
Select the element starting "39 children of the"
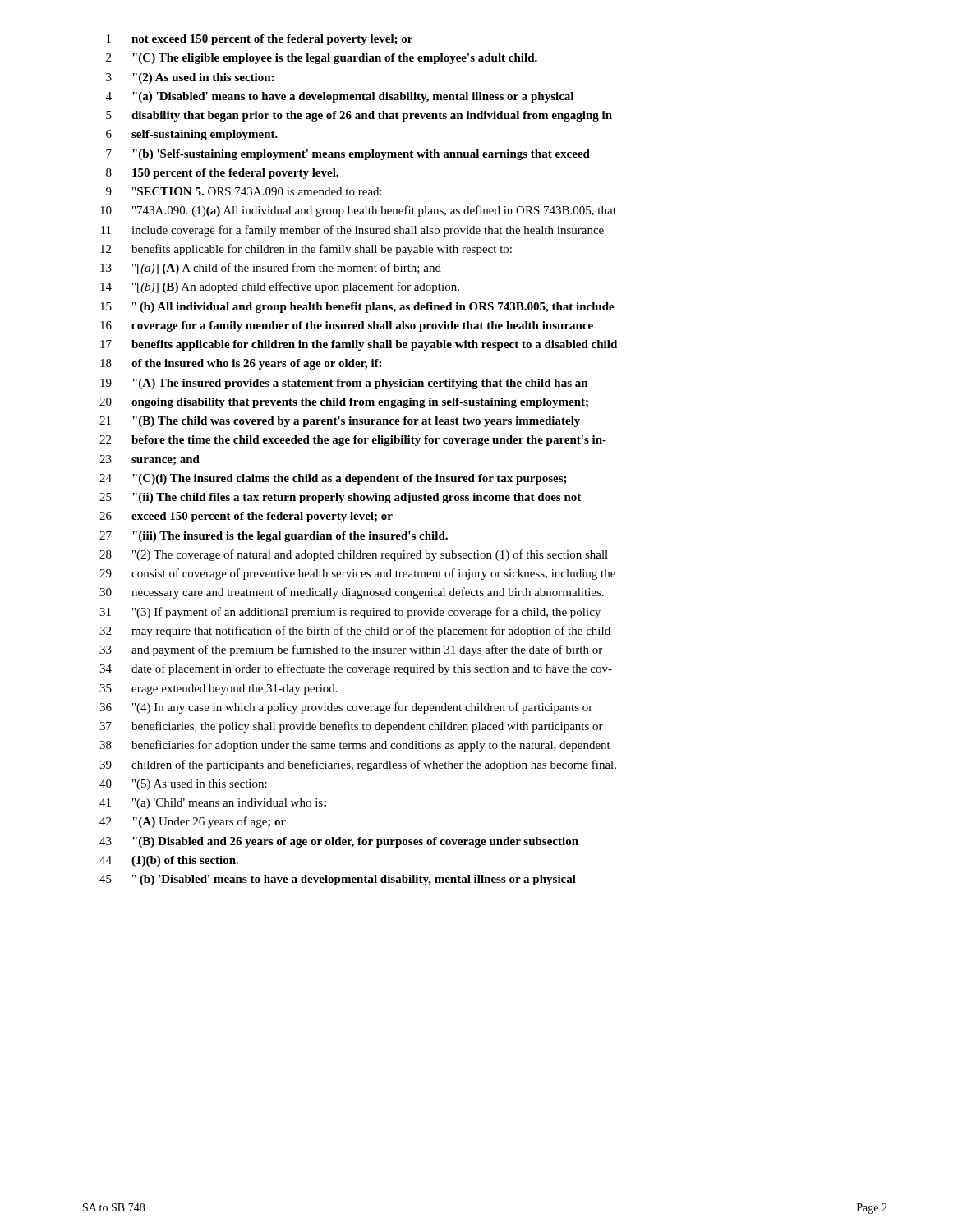pos(485,765)
